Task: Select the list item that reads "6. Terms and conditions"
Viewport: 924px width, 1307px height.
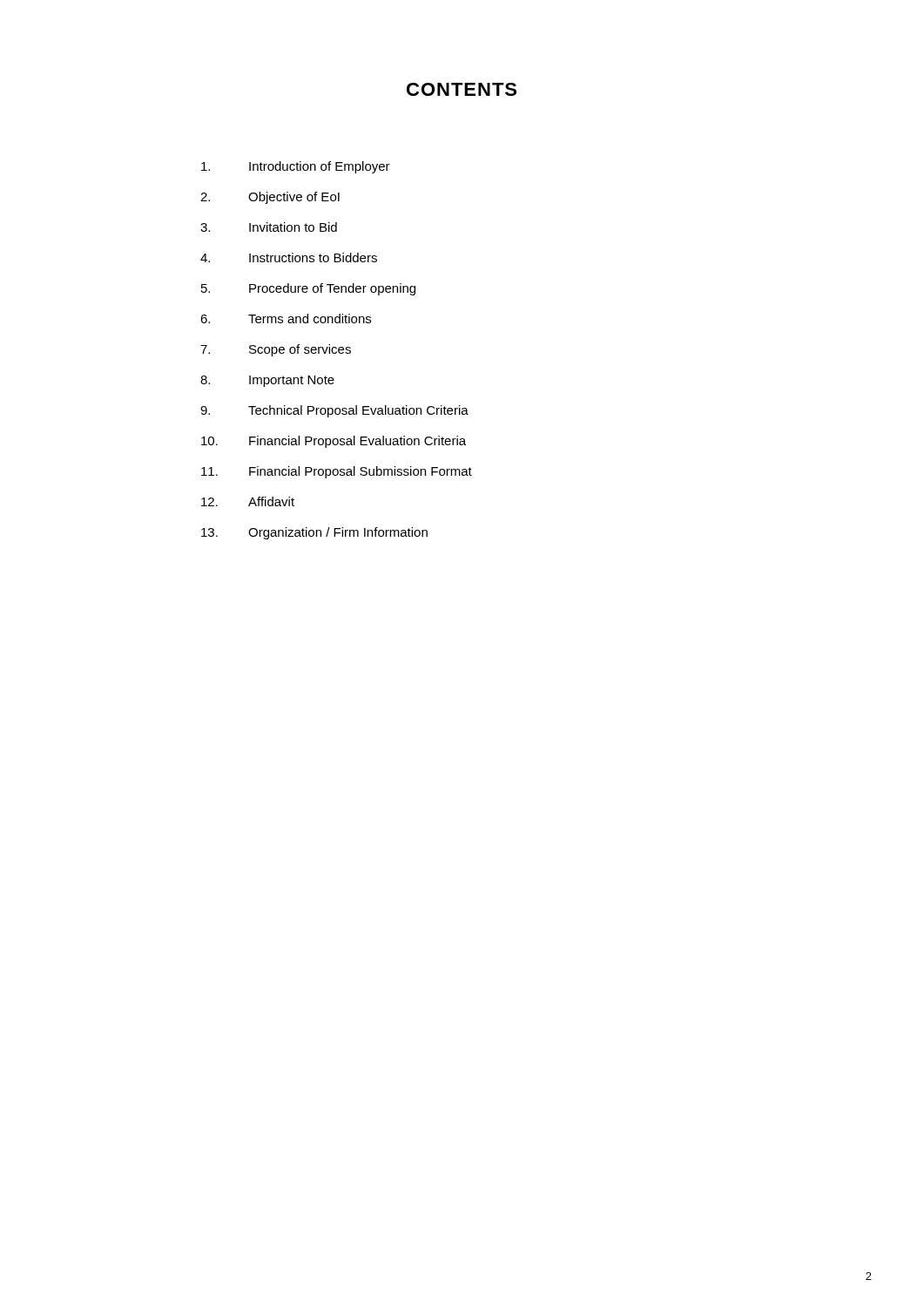Action: coord(286,318)
